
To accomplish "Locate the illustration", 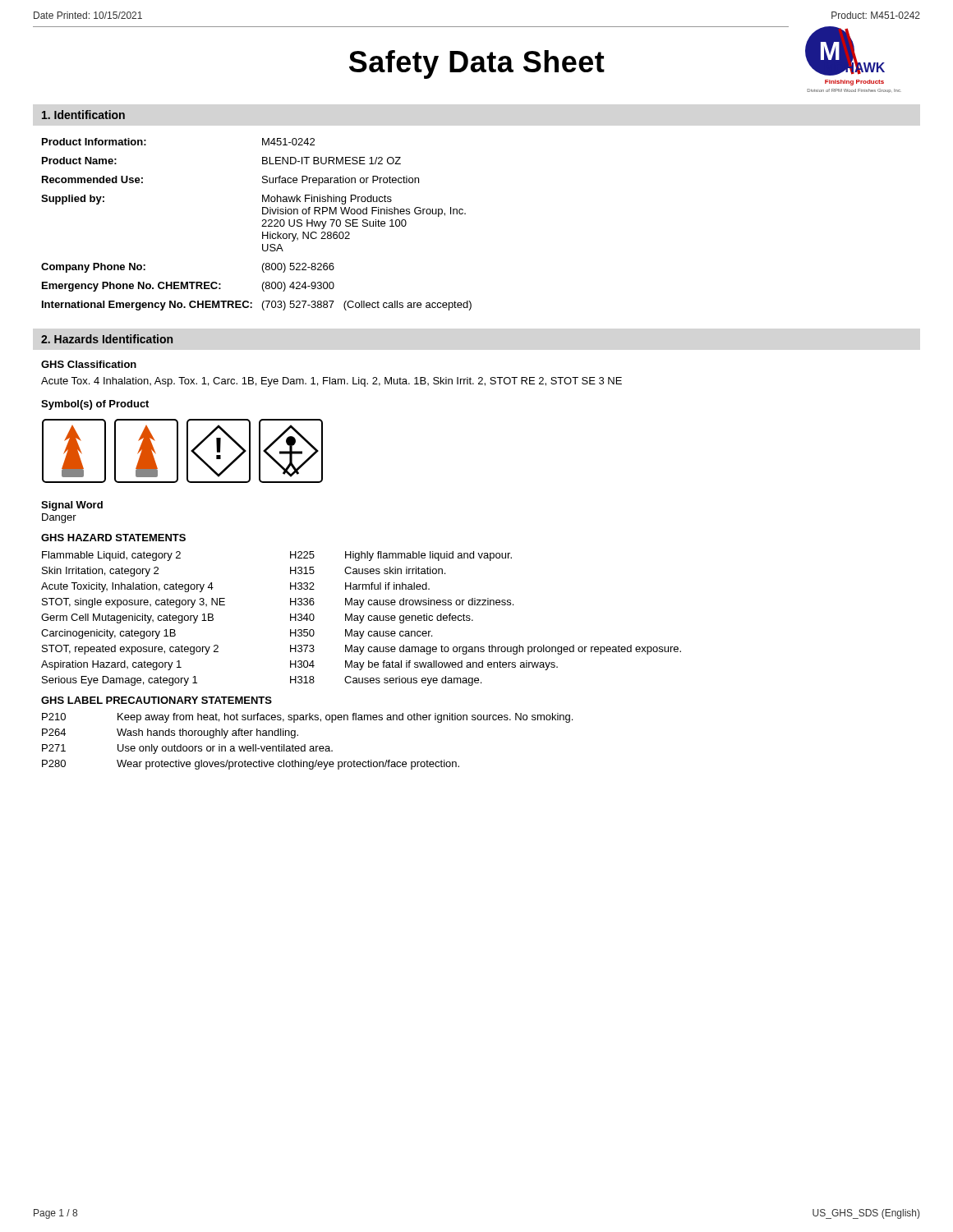I will [x=481, y=455].
